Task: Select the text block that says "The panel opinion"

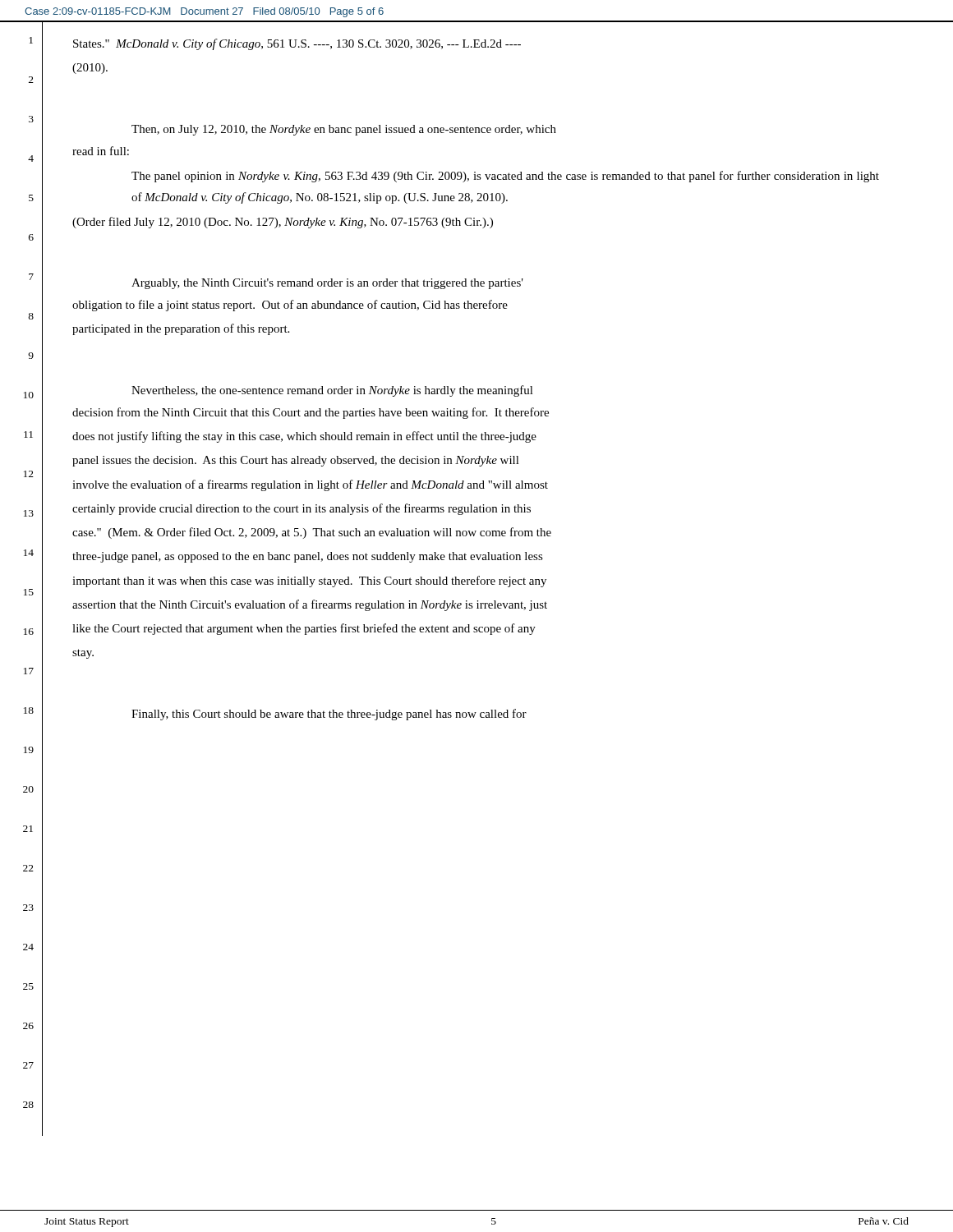Action: pos(505,187)
